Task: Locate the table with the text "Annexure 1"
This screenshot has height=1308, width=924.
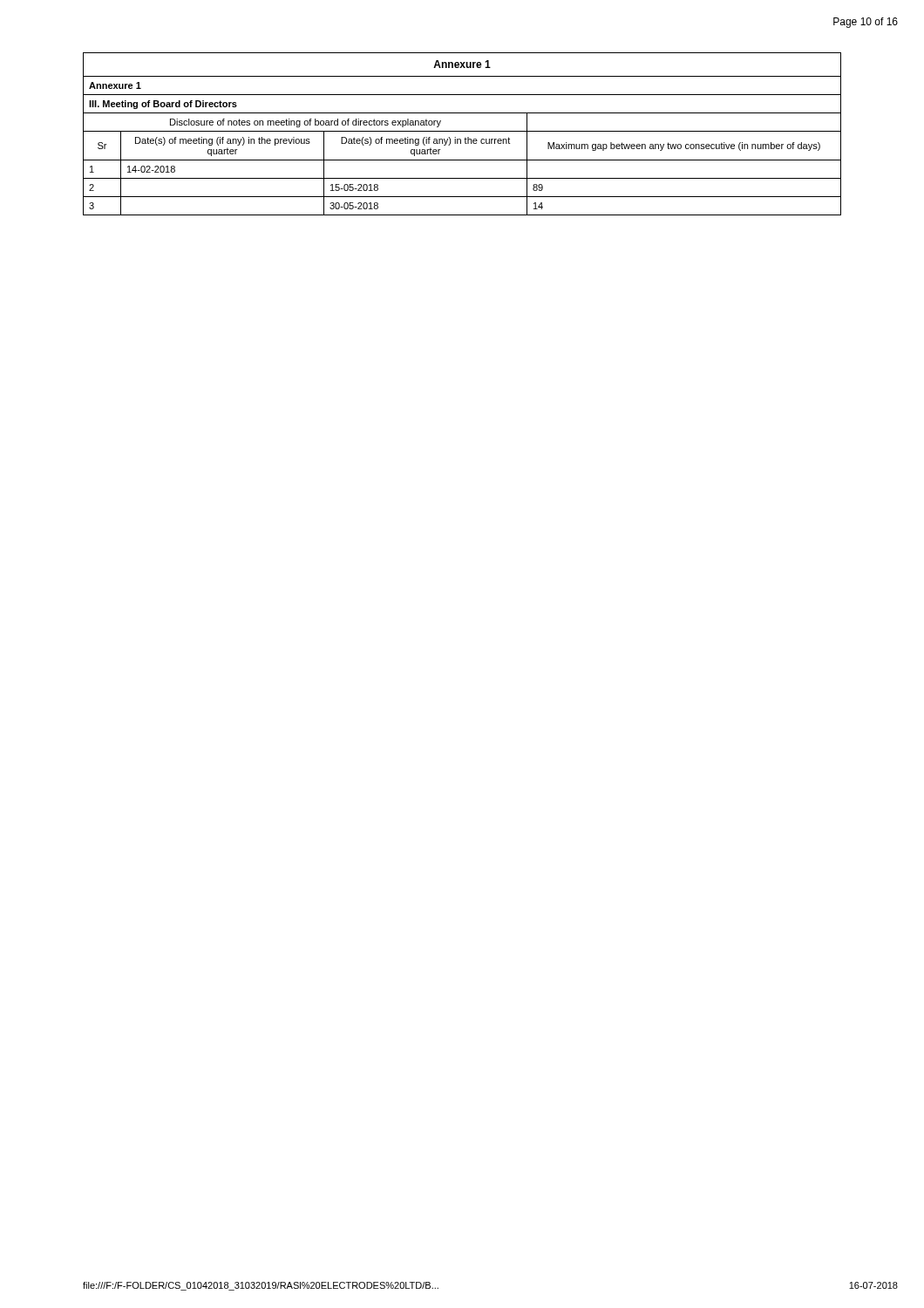Action: point(462,134)
